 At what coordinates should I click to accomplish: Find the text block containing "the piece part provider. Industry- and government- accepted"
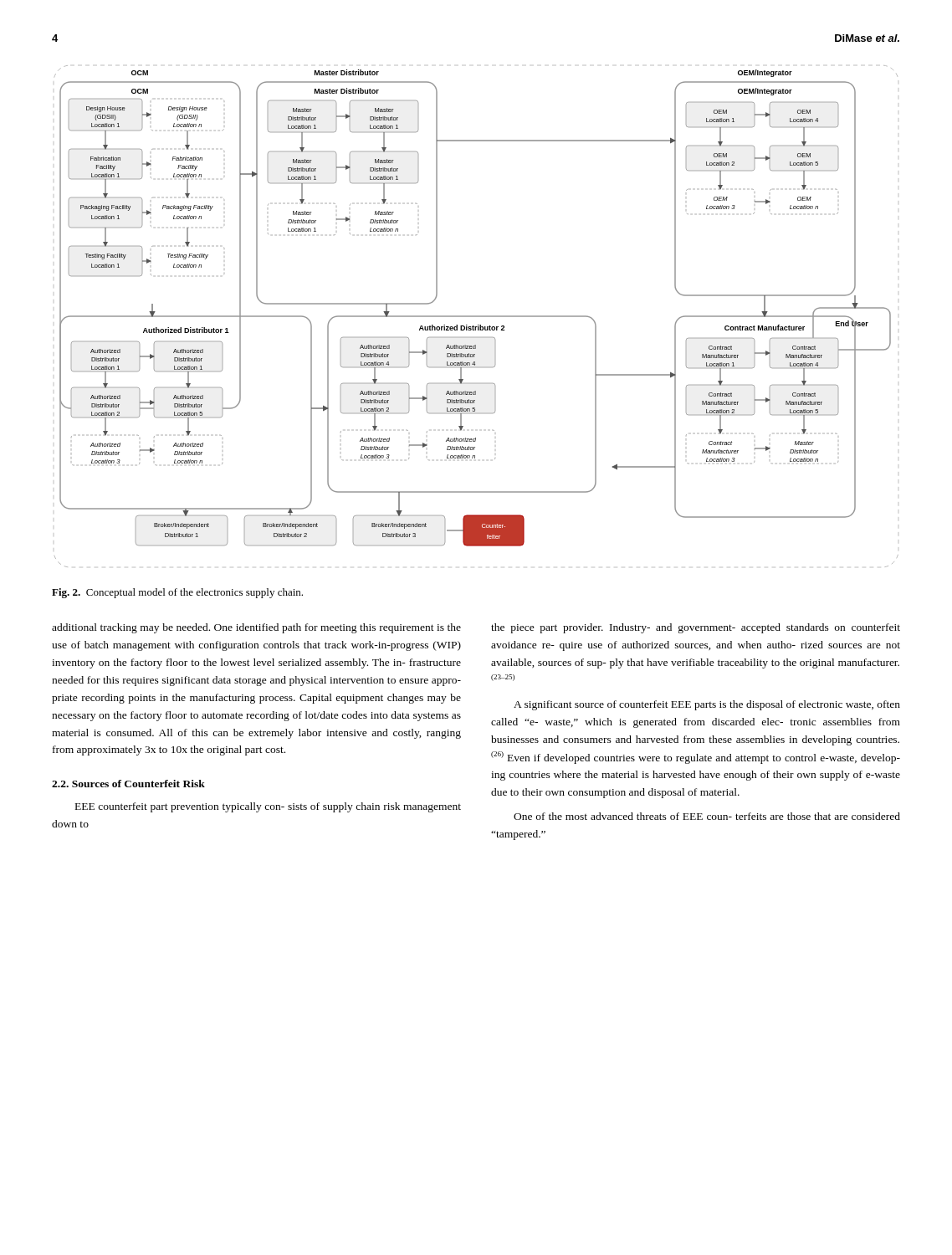[x=696, y=732]
